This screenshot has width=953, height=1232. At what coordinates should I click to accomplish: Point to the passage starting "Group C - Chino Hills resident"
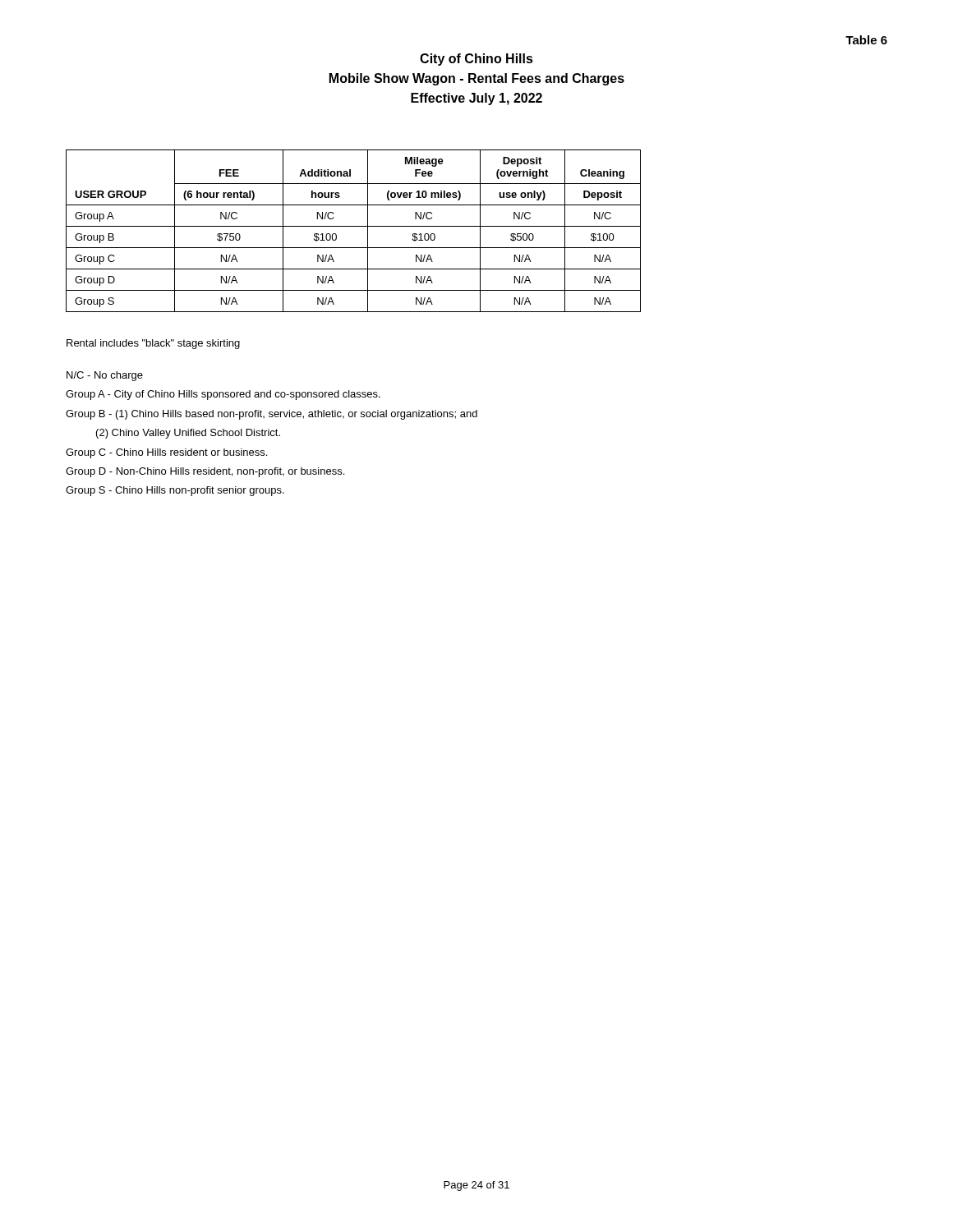coord(166,453)
